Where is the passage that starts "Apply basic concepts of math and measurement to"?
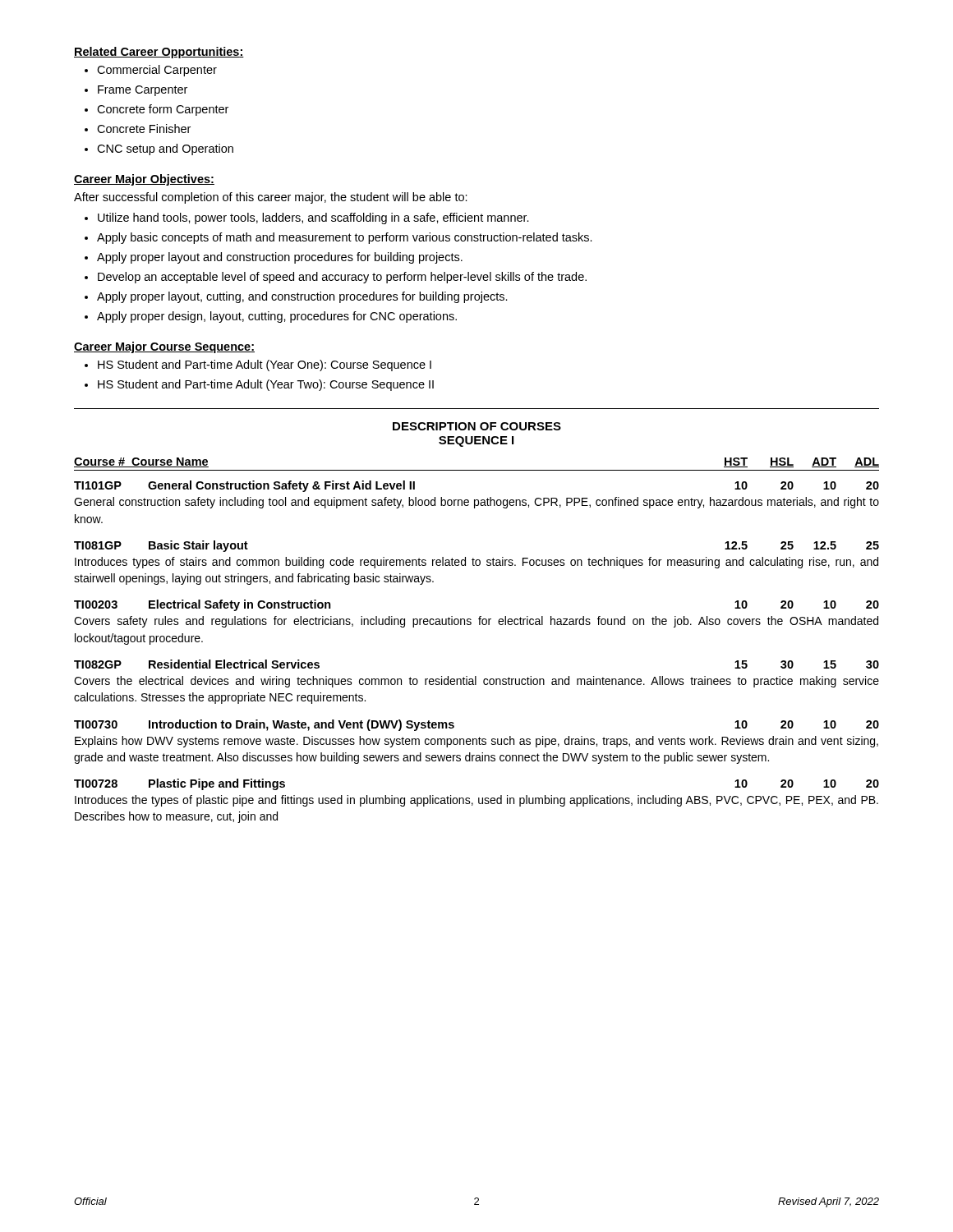 click(x=345, y=237)
